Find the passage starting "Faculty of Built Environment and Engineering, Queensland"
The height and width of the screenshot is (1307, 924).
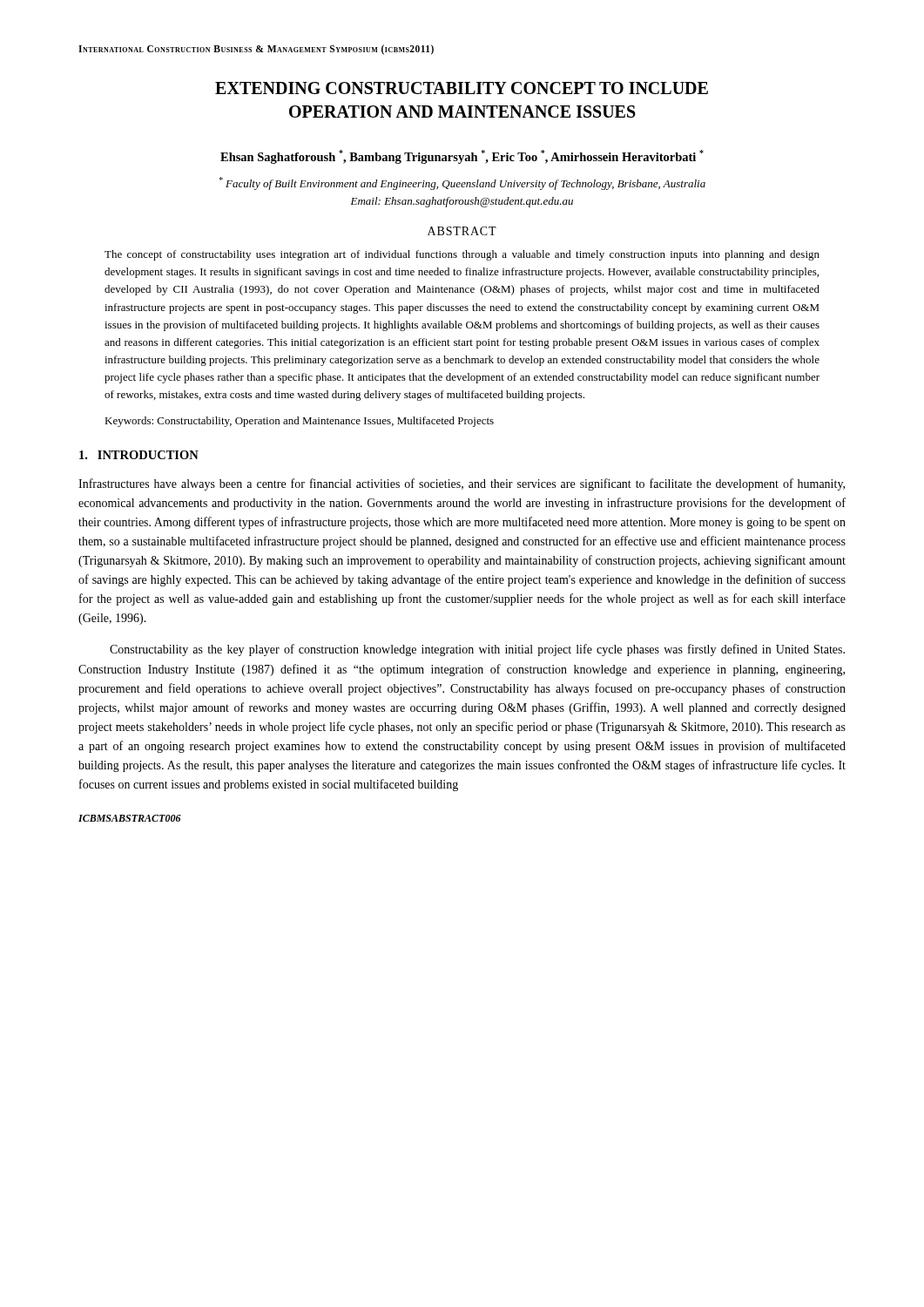click(x=462, y=191)
